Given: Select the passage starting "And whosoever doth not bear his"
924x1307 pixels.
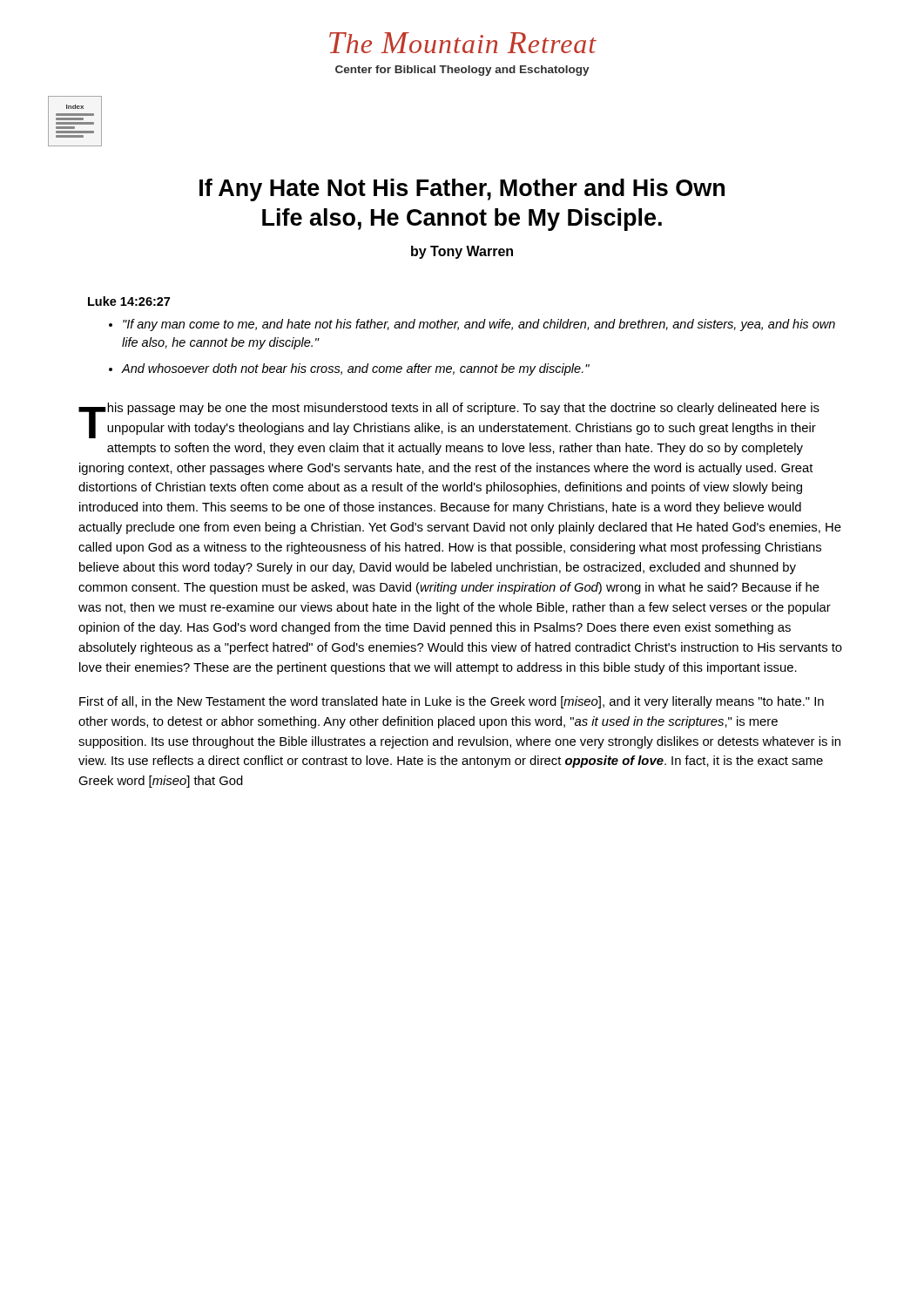Looking at the screenshot, I should click(x=355, y=369).
